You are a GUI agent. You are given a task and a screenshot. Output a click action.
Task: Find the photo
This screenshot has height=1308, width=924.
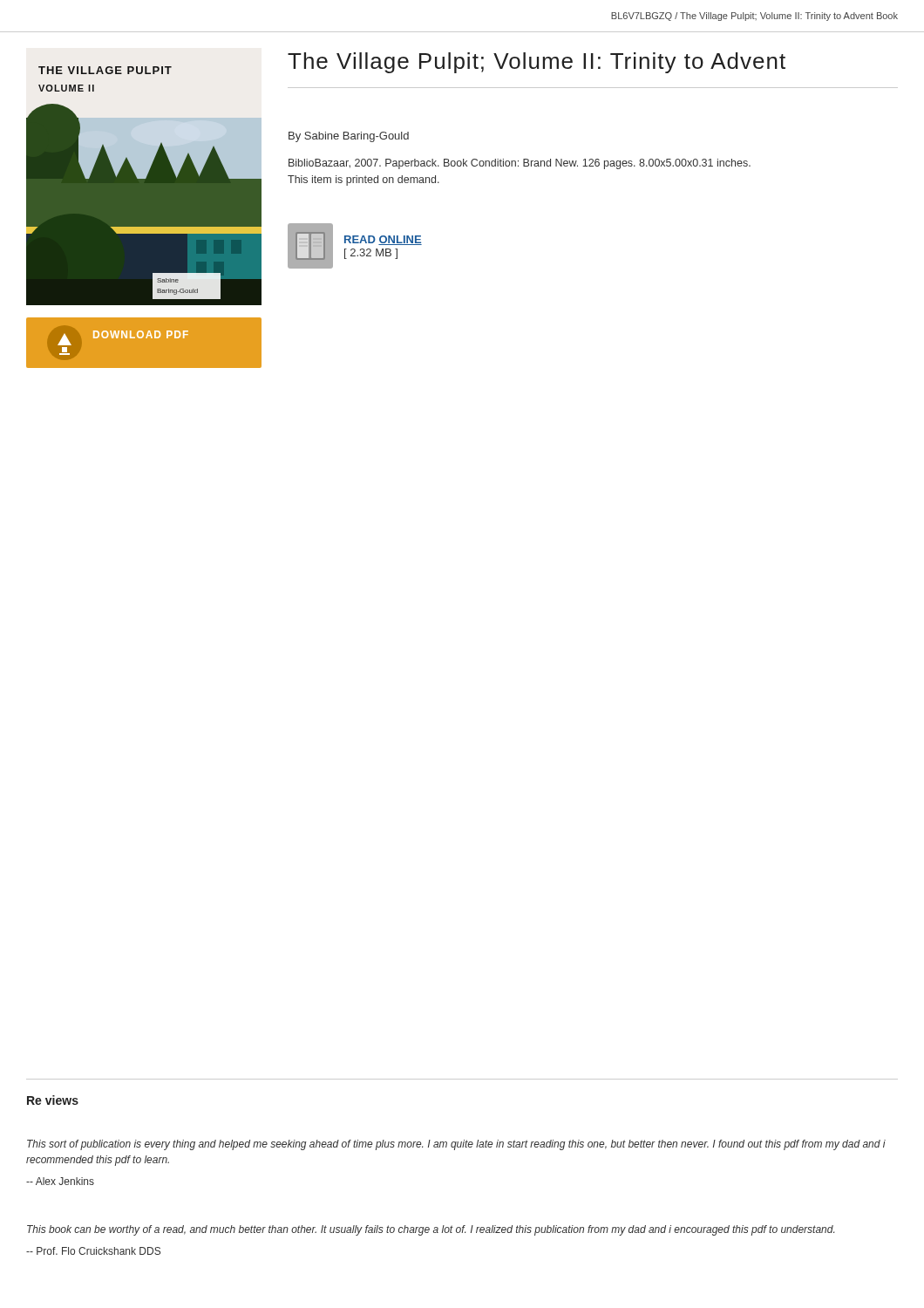click(144, 177)
